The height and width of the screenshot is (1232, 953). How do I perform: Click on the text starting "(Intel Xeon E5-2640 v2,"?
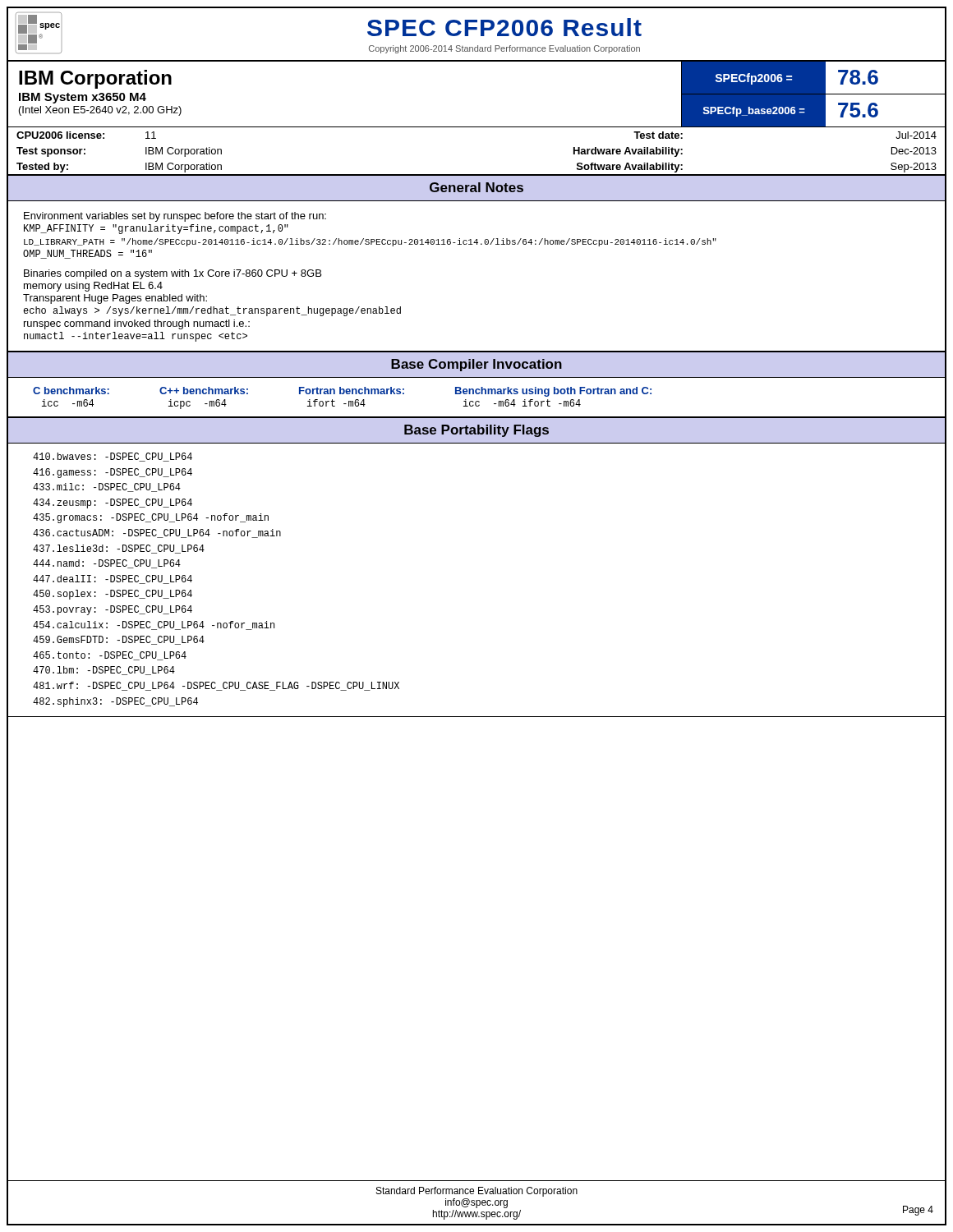coord(100,110)
